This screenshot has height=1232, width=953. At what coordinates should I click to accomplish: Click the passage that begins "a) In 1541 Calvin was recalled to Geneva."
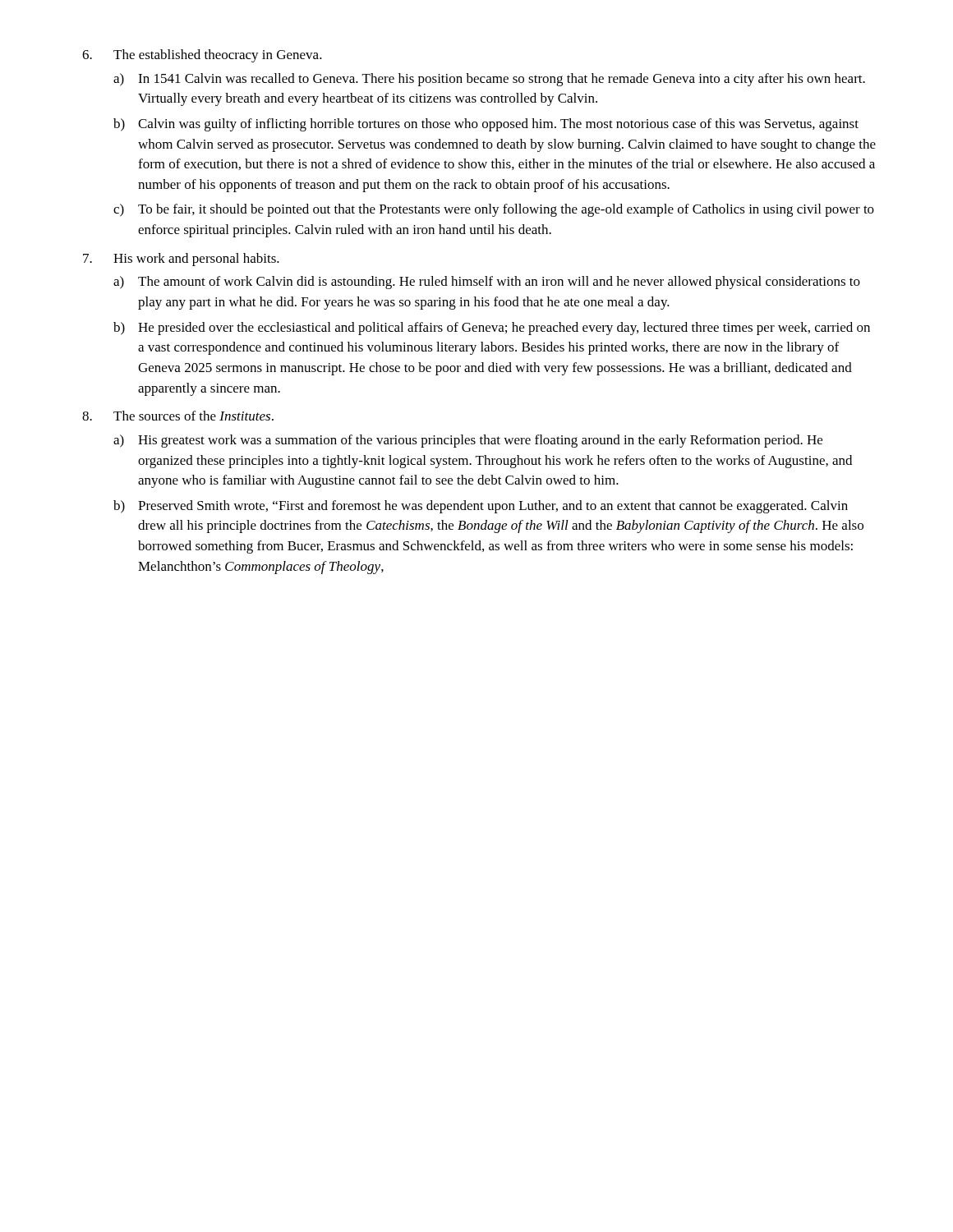tap(496, 89)
